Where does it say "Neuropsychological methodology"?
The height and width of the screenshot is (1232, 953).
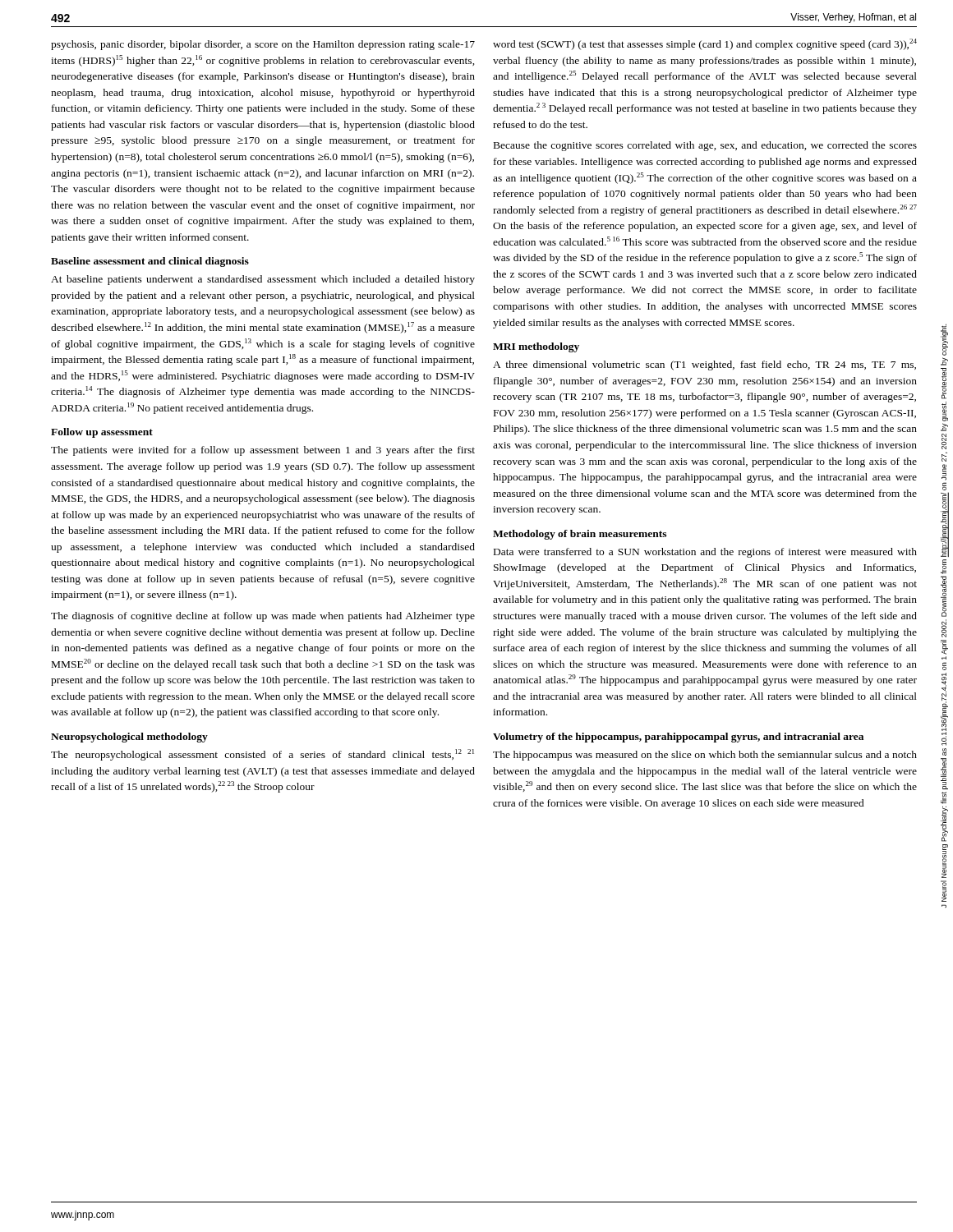(x=129, y=736)
